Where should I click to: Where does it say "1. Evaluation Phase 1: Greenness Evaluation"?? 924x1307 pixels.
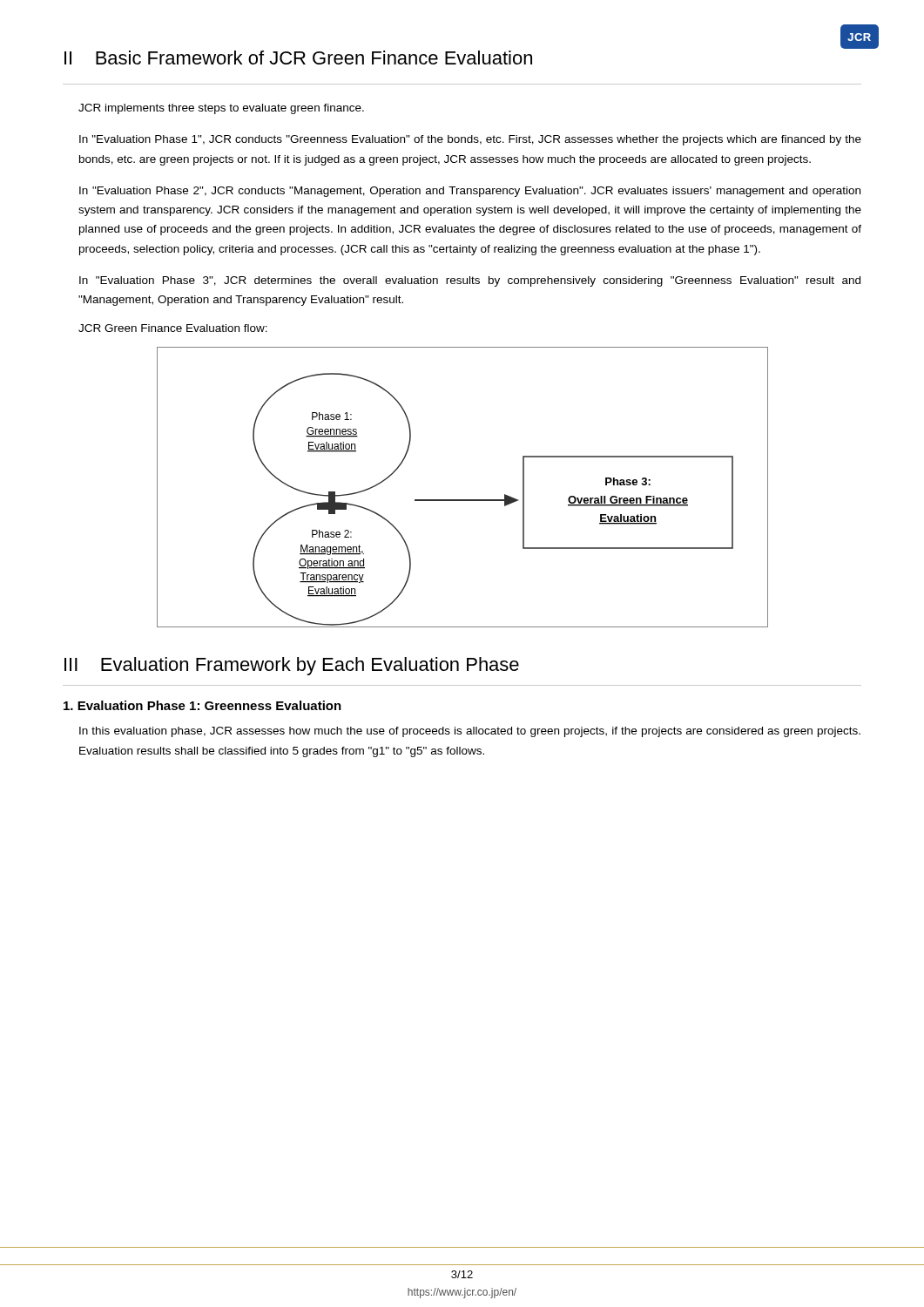(202, 706)
